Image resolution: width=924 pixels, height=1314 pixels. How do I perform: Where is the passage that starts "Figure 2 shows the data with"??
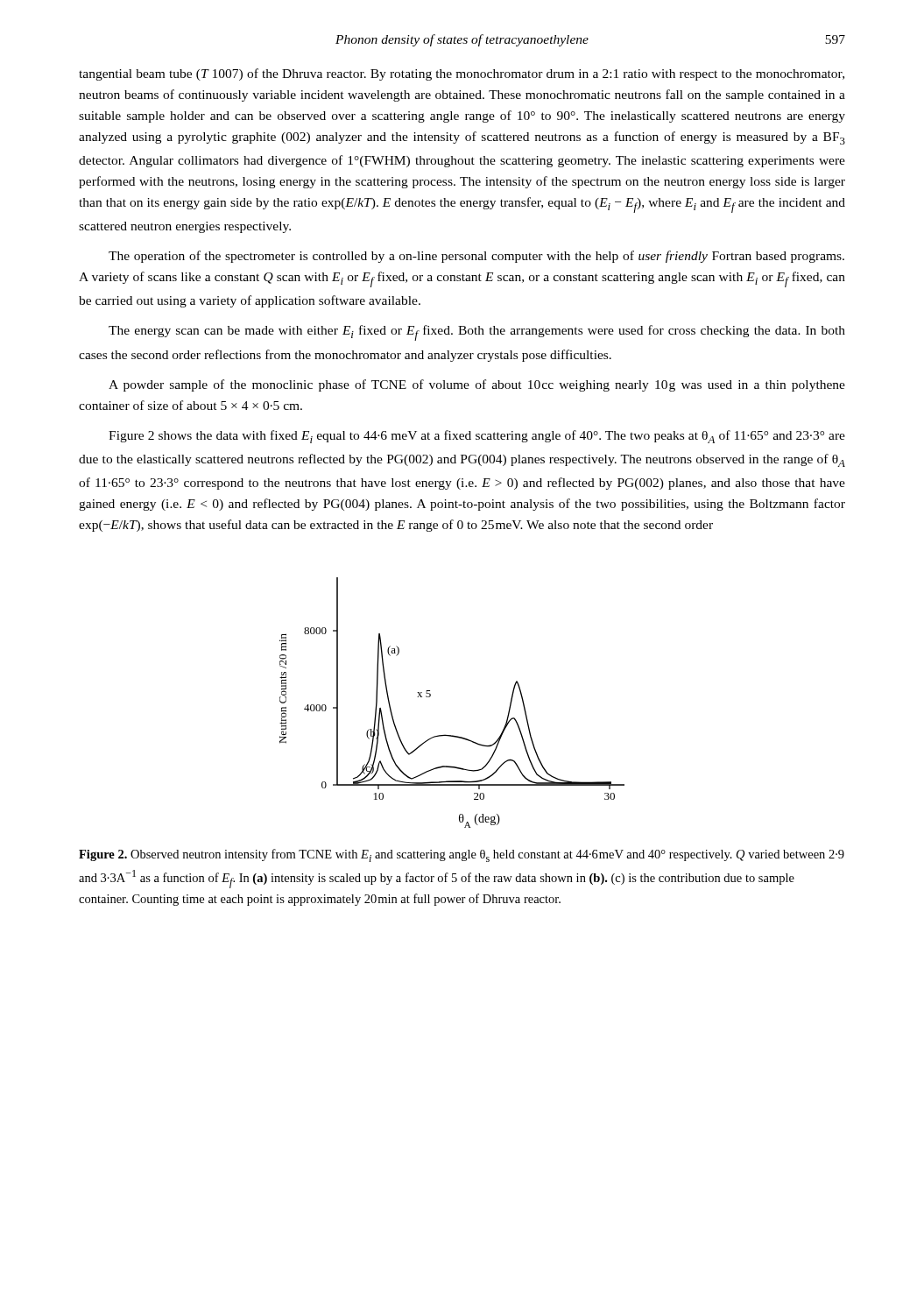point(462,480)
